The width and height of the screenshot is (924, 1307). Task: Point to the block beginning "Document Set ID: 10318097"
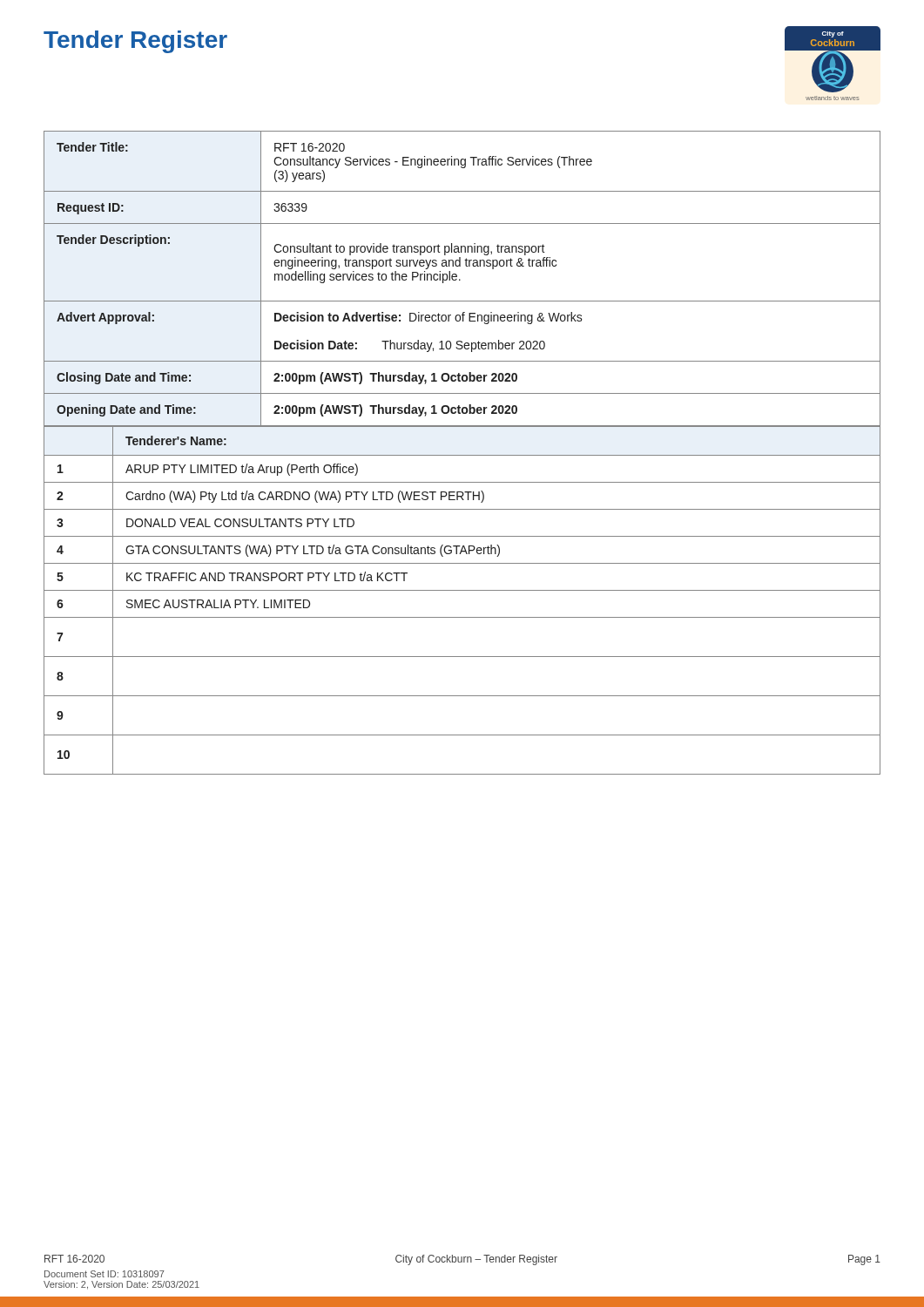click(122, 1279)
